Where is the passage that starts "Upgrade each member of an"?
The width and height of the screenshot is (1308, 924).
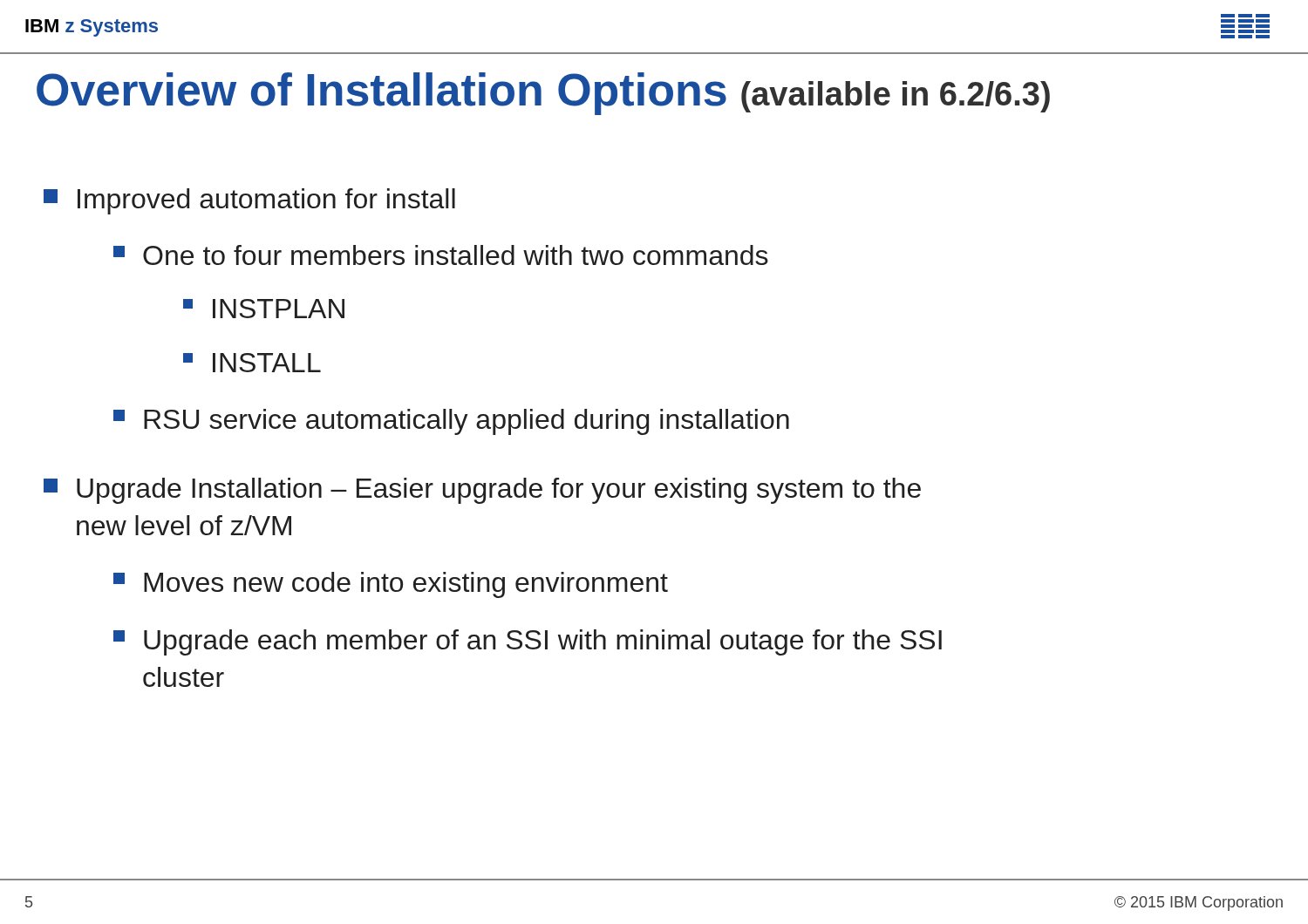pyautogui.click(x=529, y=659)
